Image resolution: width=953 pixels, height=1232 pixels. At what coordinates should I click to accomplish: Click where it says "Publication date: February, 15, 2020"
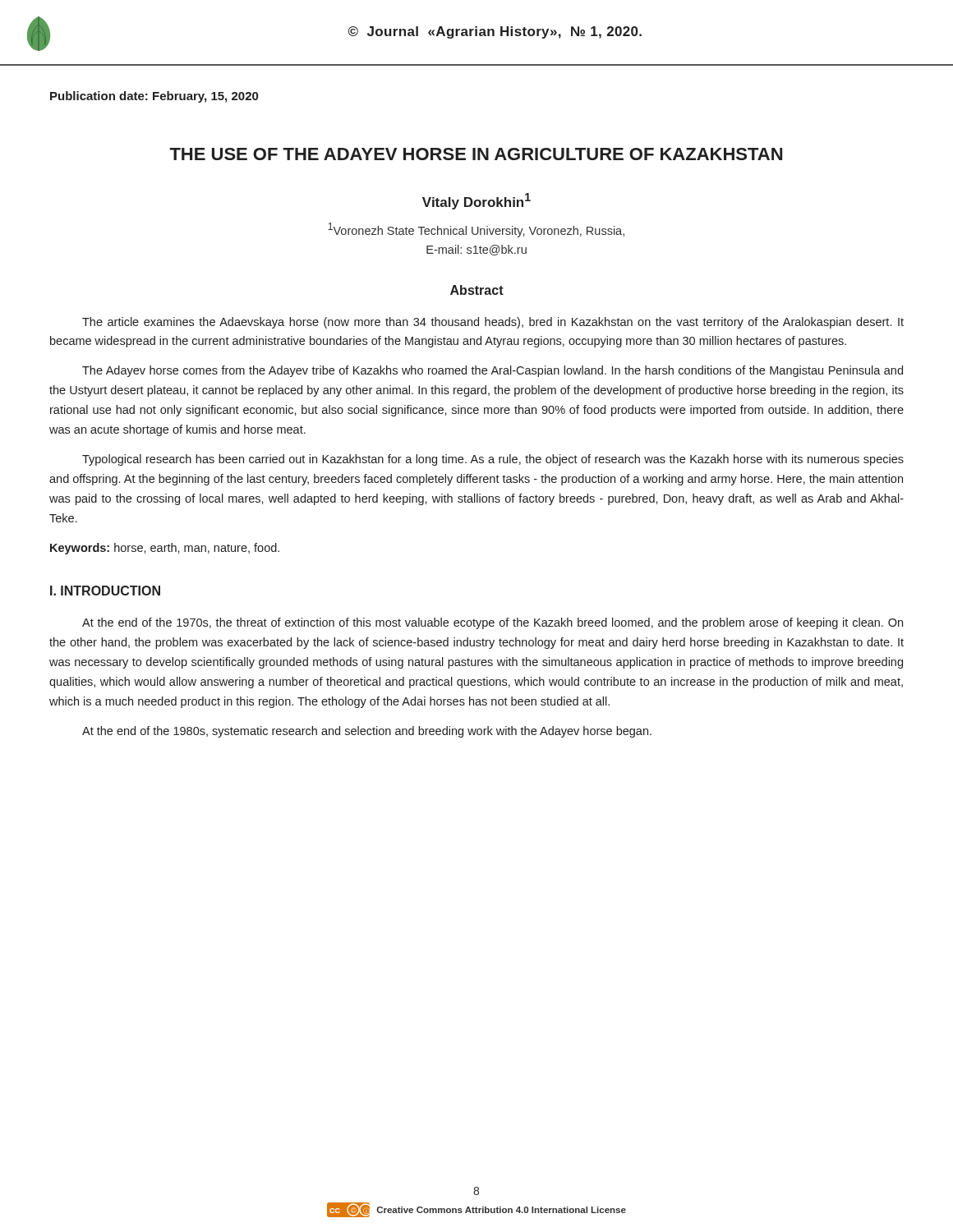154,96
